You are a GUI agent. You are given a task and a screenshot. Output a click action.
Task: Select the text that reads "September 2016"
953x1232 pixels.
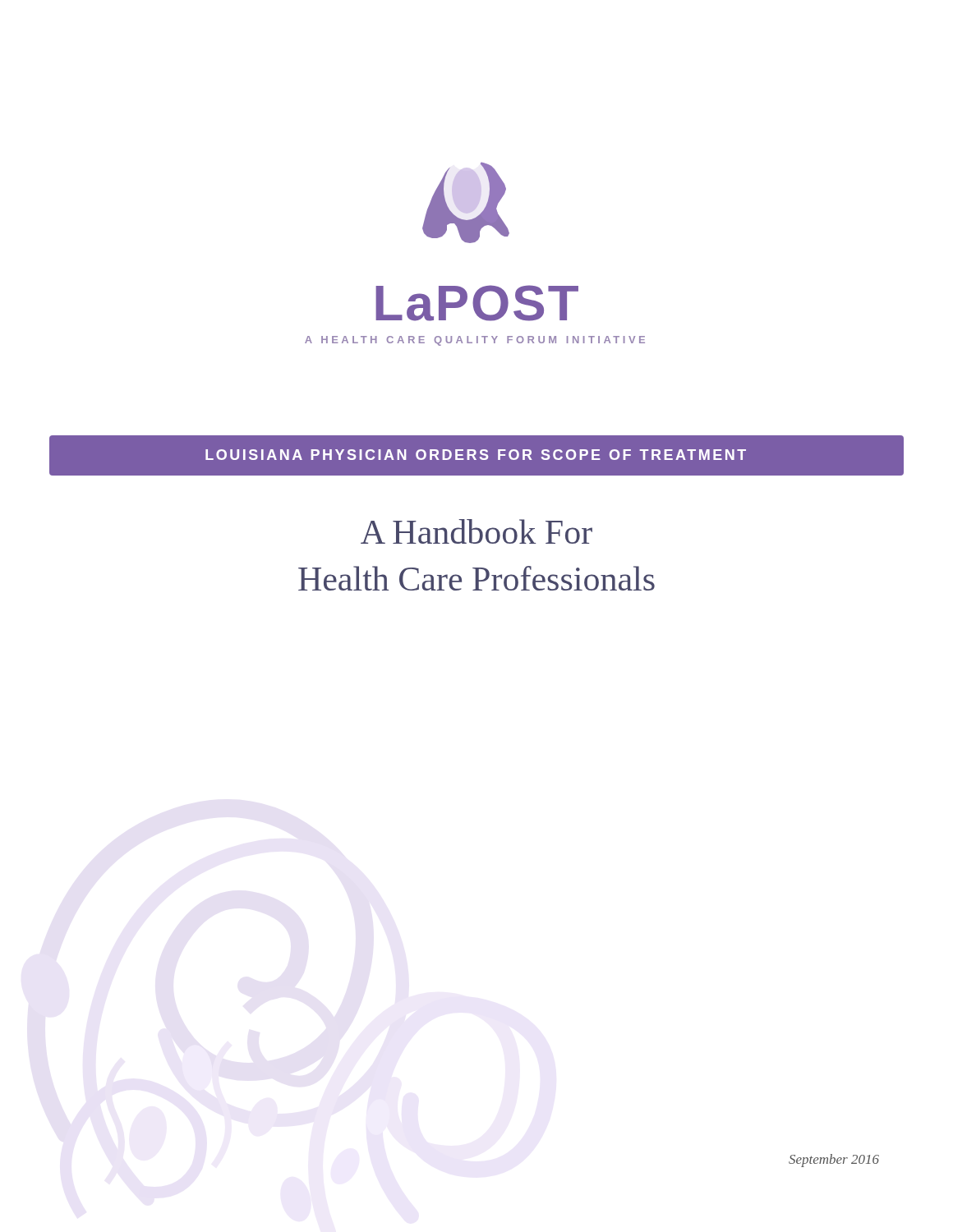point(834,1159)
